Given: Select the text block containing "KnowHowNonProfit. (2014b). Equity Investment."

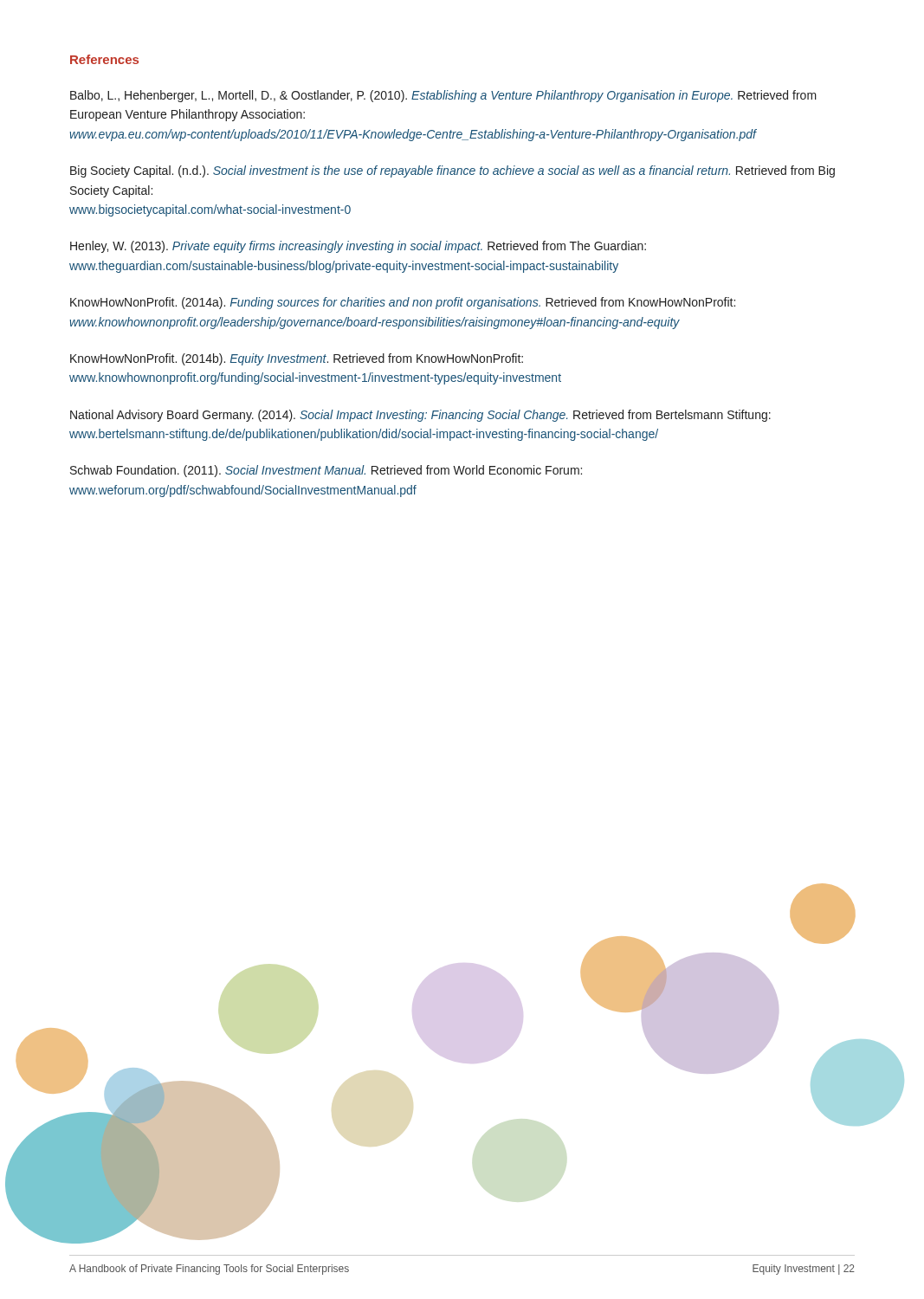Looking at the screenshot, I should pos(315,368).
